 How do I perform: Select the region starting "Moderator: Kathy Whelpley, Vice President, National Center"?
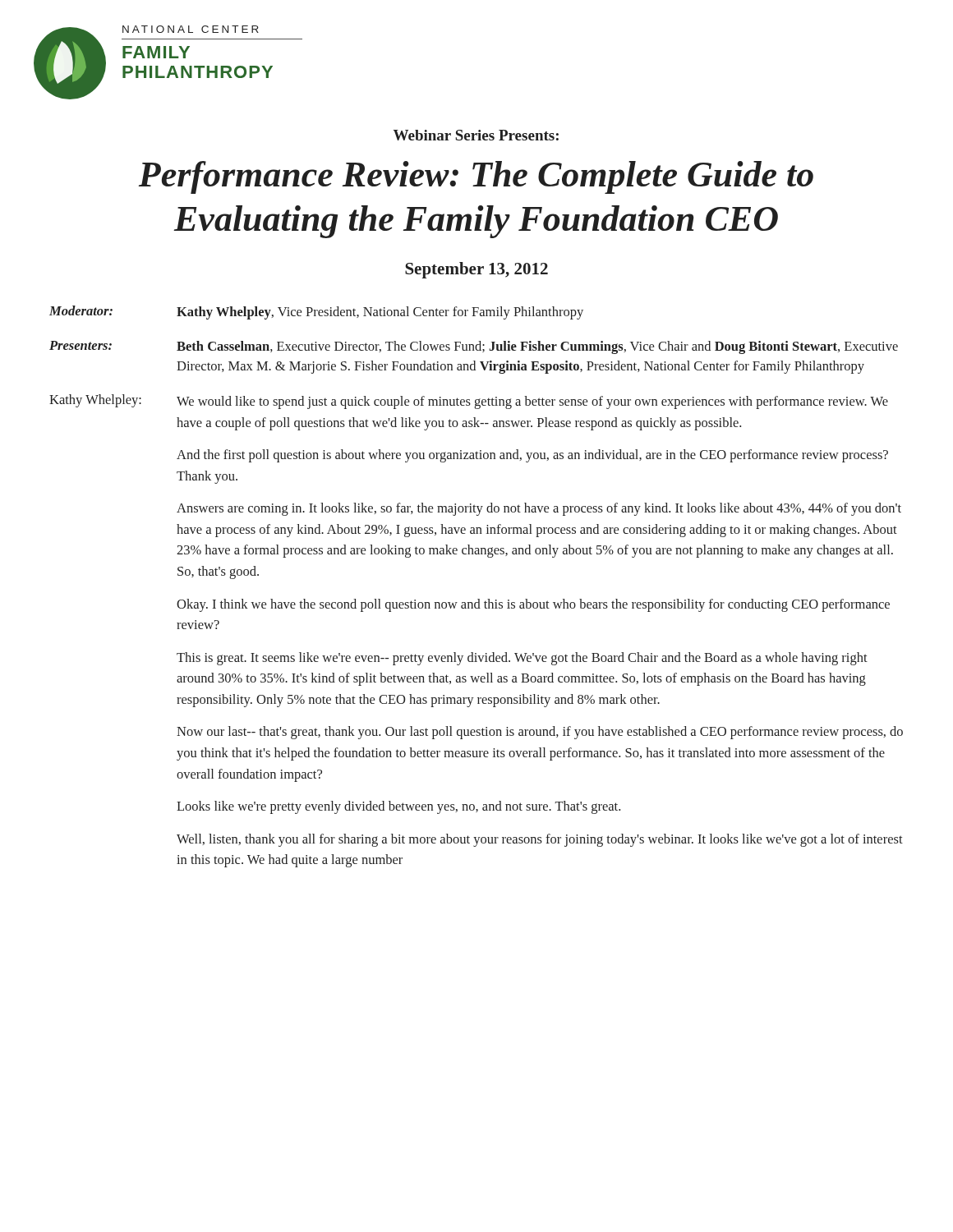(x=476, y=312)
